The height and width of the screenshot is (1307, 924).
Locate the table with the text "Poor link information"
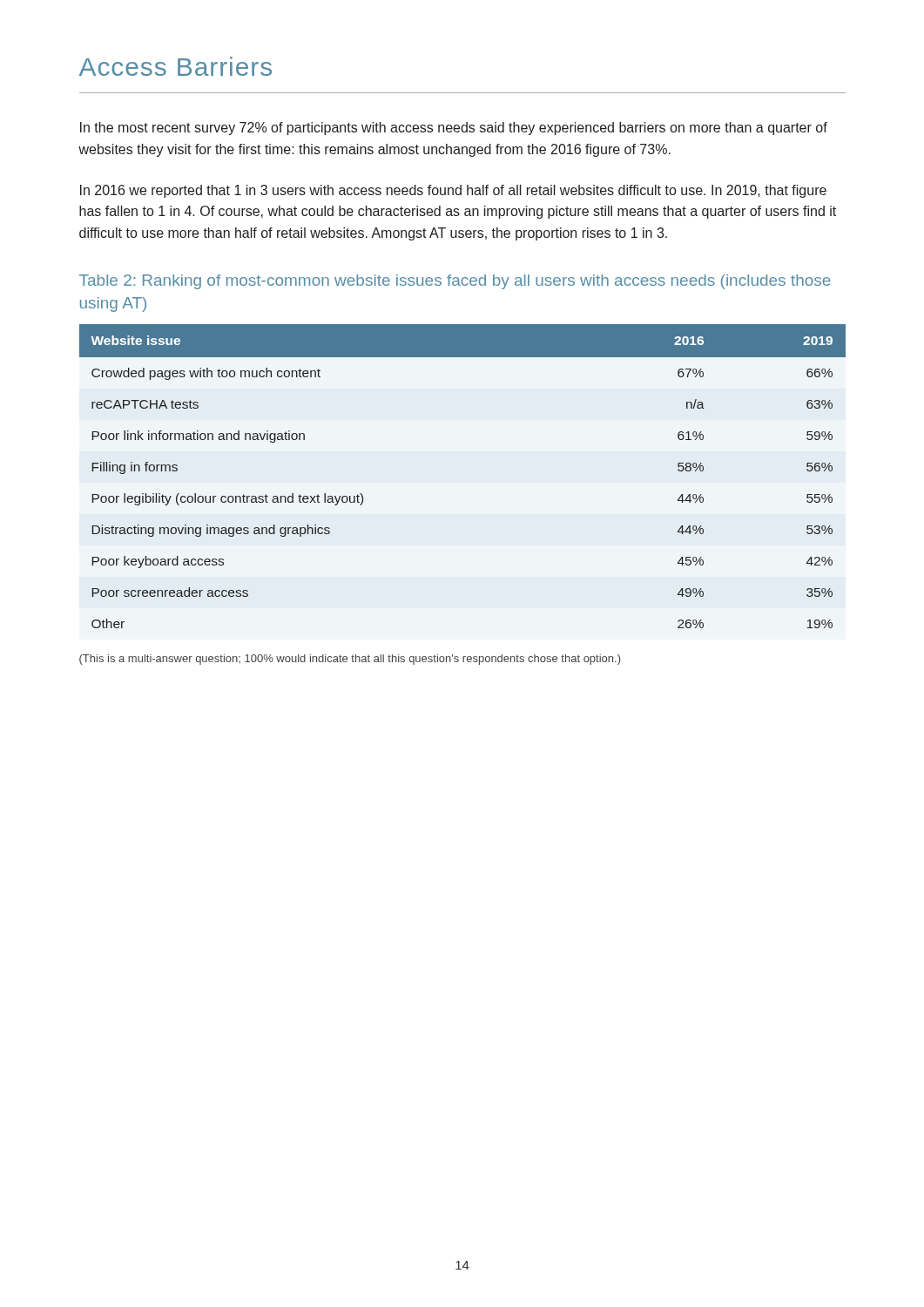(462, 482)
